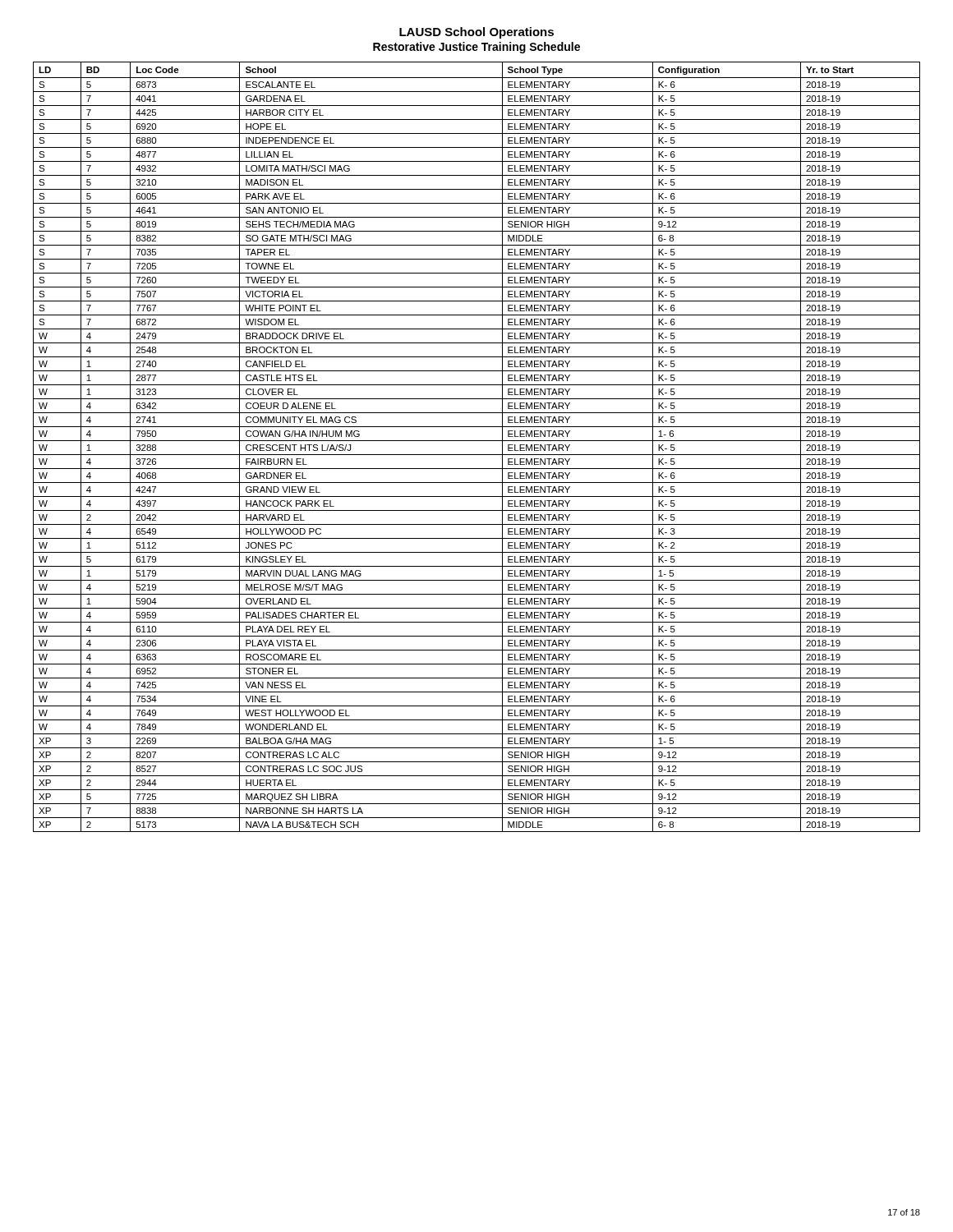Image resolution: width=953 pixels, height=1232 pixels.
Task: Locate the table with the text "BRADDOCK DRIVE EL"
Action: click(476, 447)
